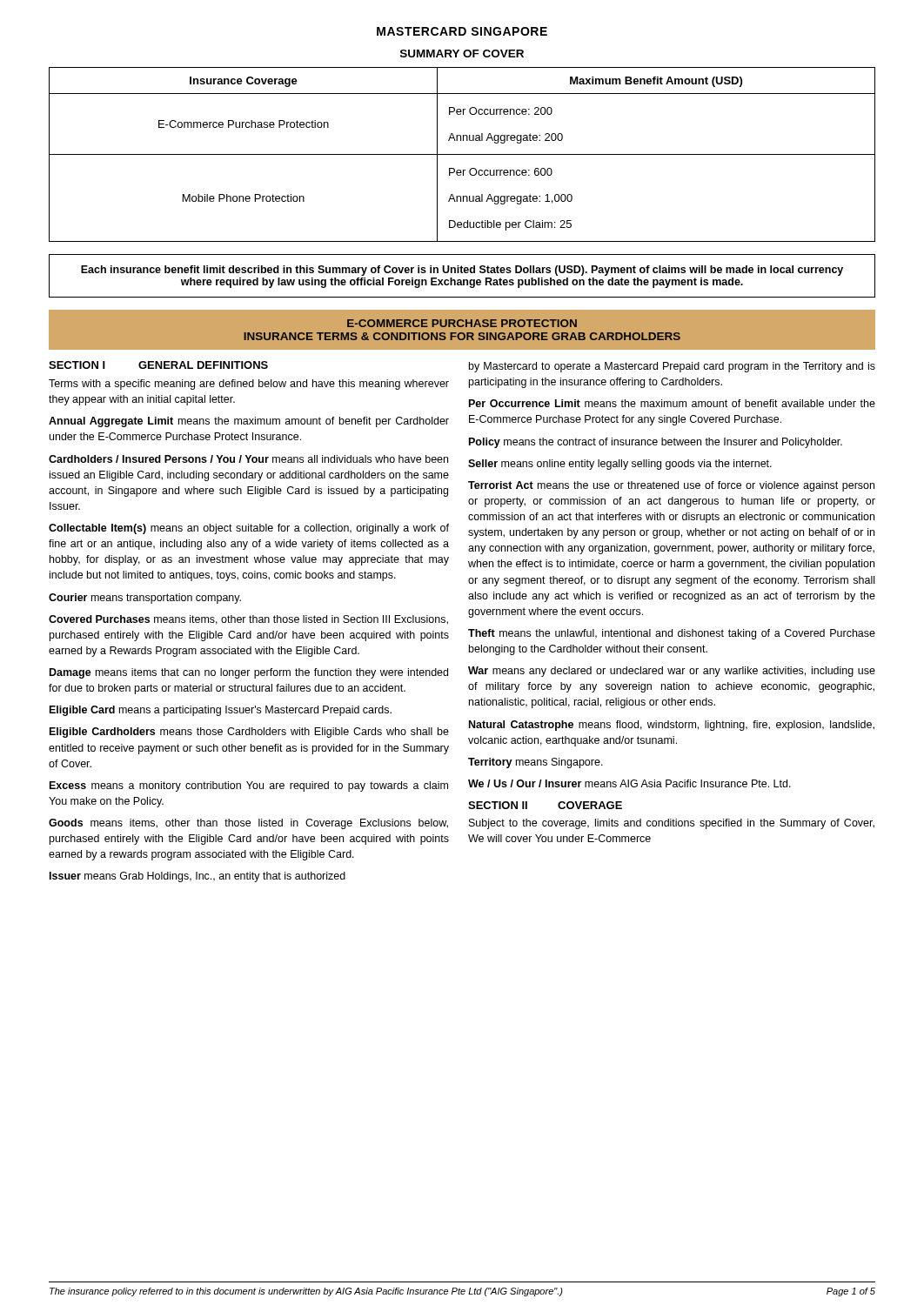Click on the section header that says "SECTION II COVERAGE"
924x1305 pixels.
point(501,805)
